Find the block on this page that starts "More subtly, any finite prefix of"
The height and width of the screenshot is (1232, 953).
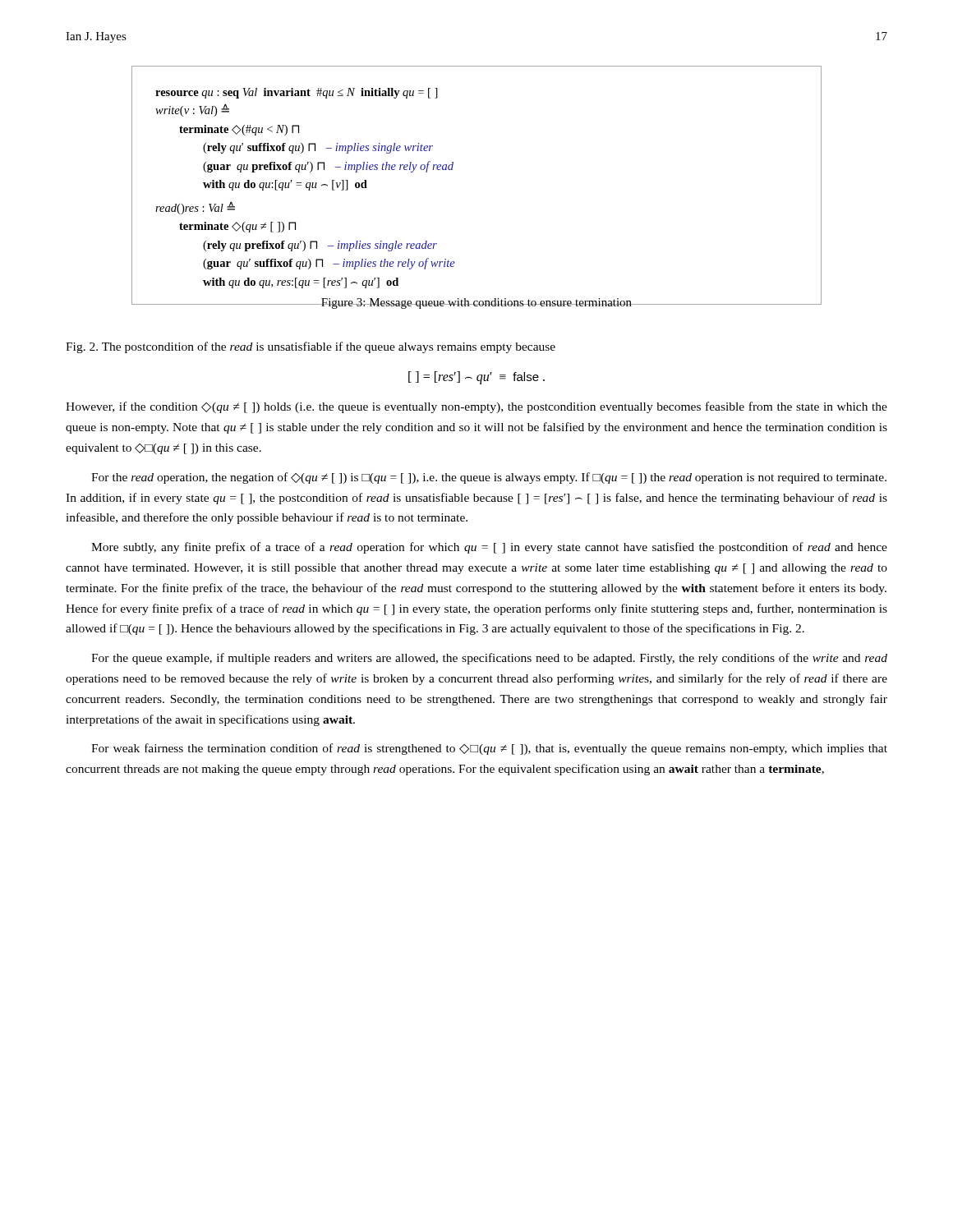pos(476,587)
